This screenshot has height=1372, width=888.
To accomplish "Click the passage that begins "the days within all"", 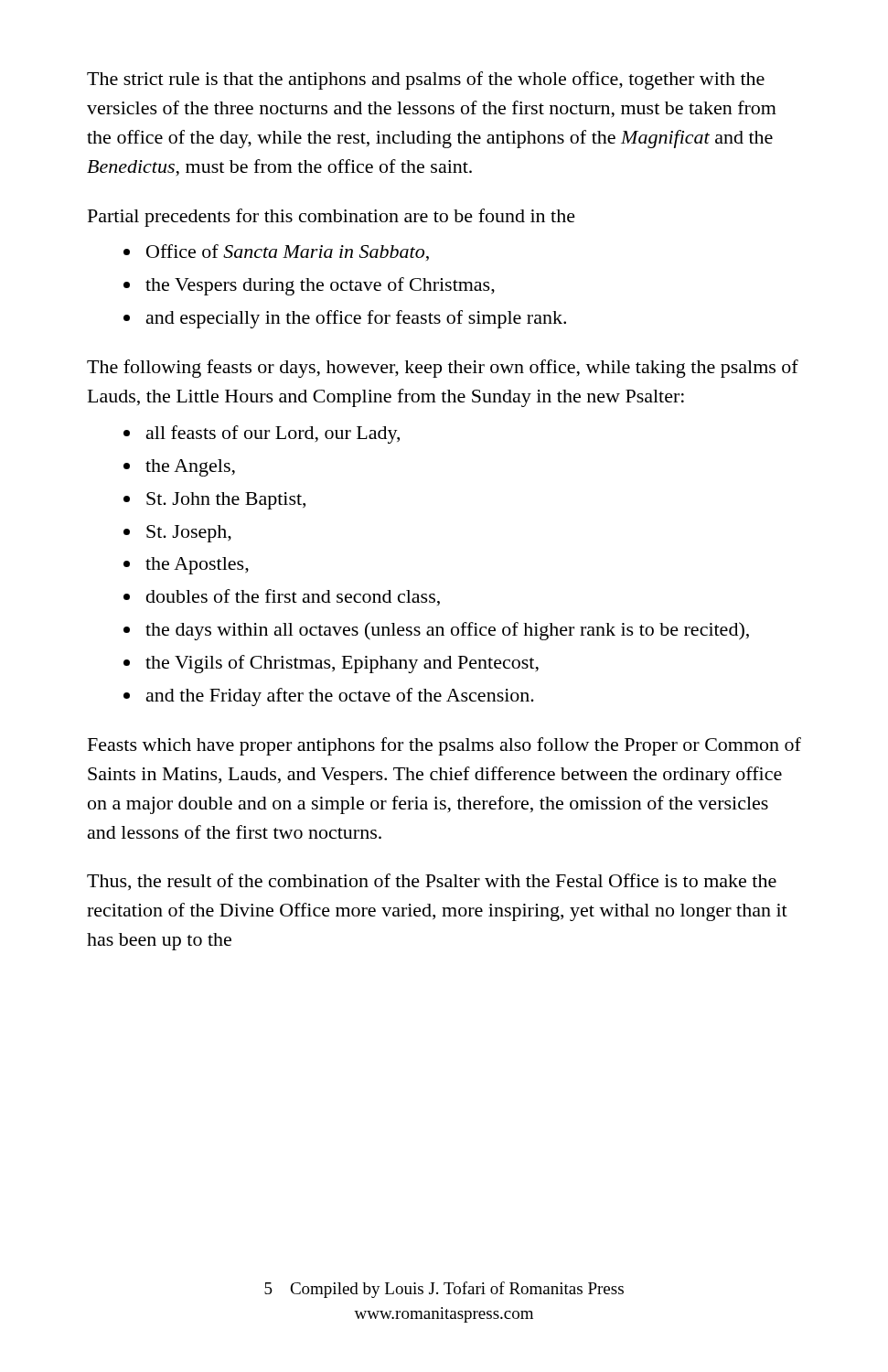I will (448, 629).
